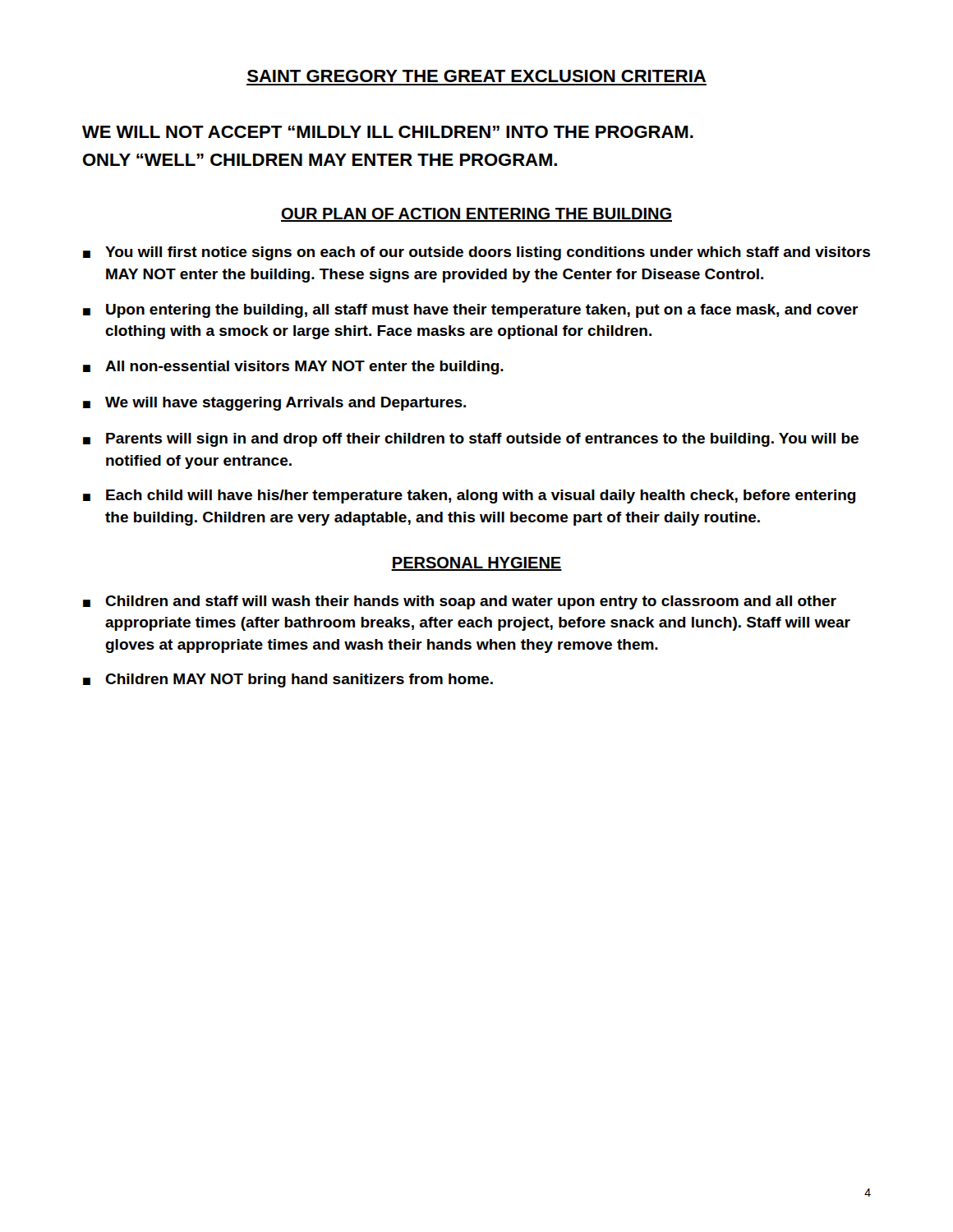The width and height of the screenshot is (953, 1232).
Task: Locate the block of text that opens with "■ All non-essential visitors MAY"
Action: pos(476,367)
